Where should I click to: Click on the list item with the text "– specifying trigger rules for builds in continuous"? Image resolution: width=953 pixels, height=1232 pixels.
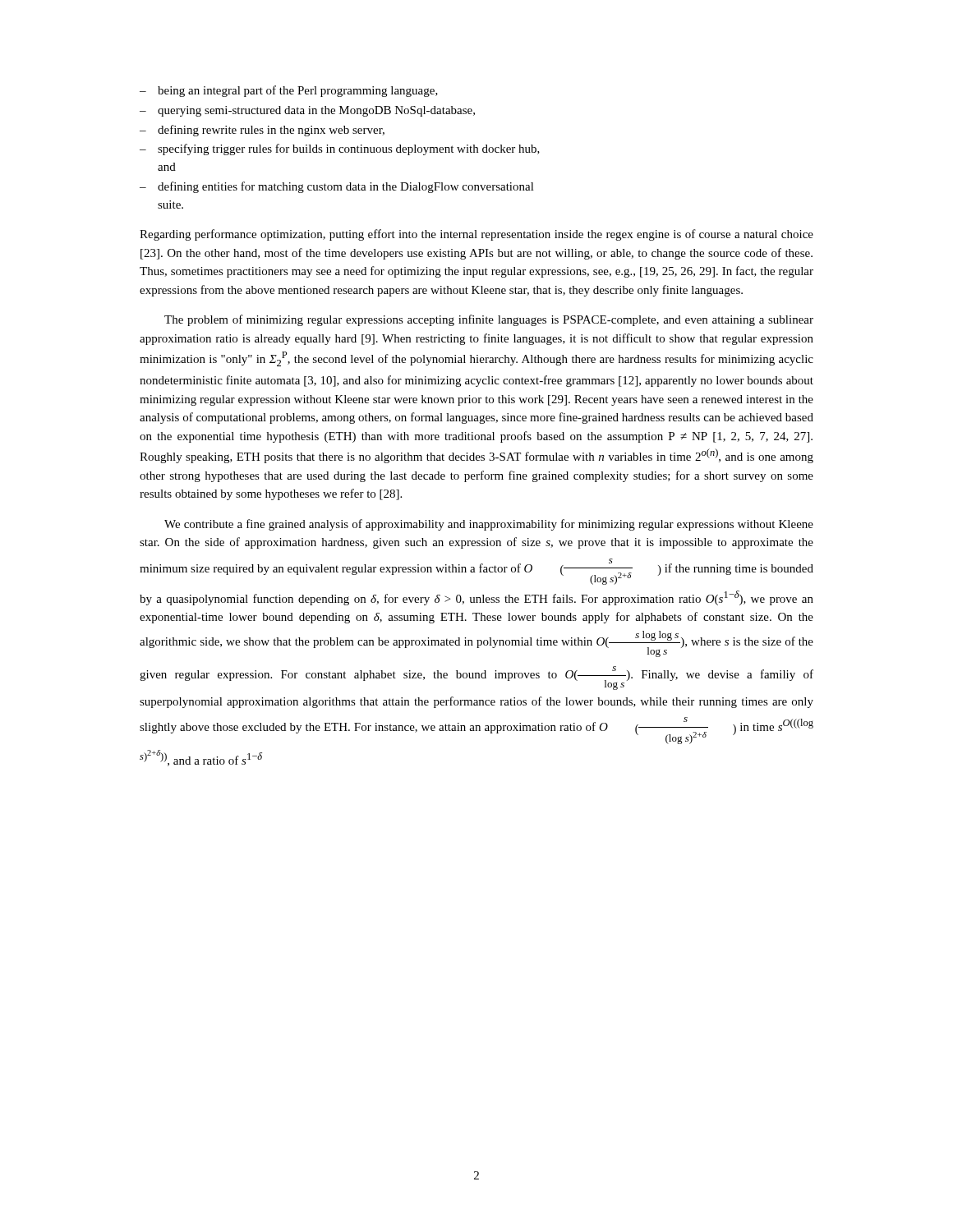tap(476, 159)
